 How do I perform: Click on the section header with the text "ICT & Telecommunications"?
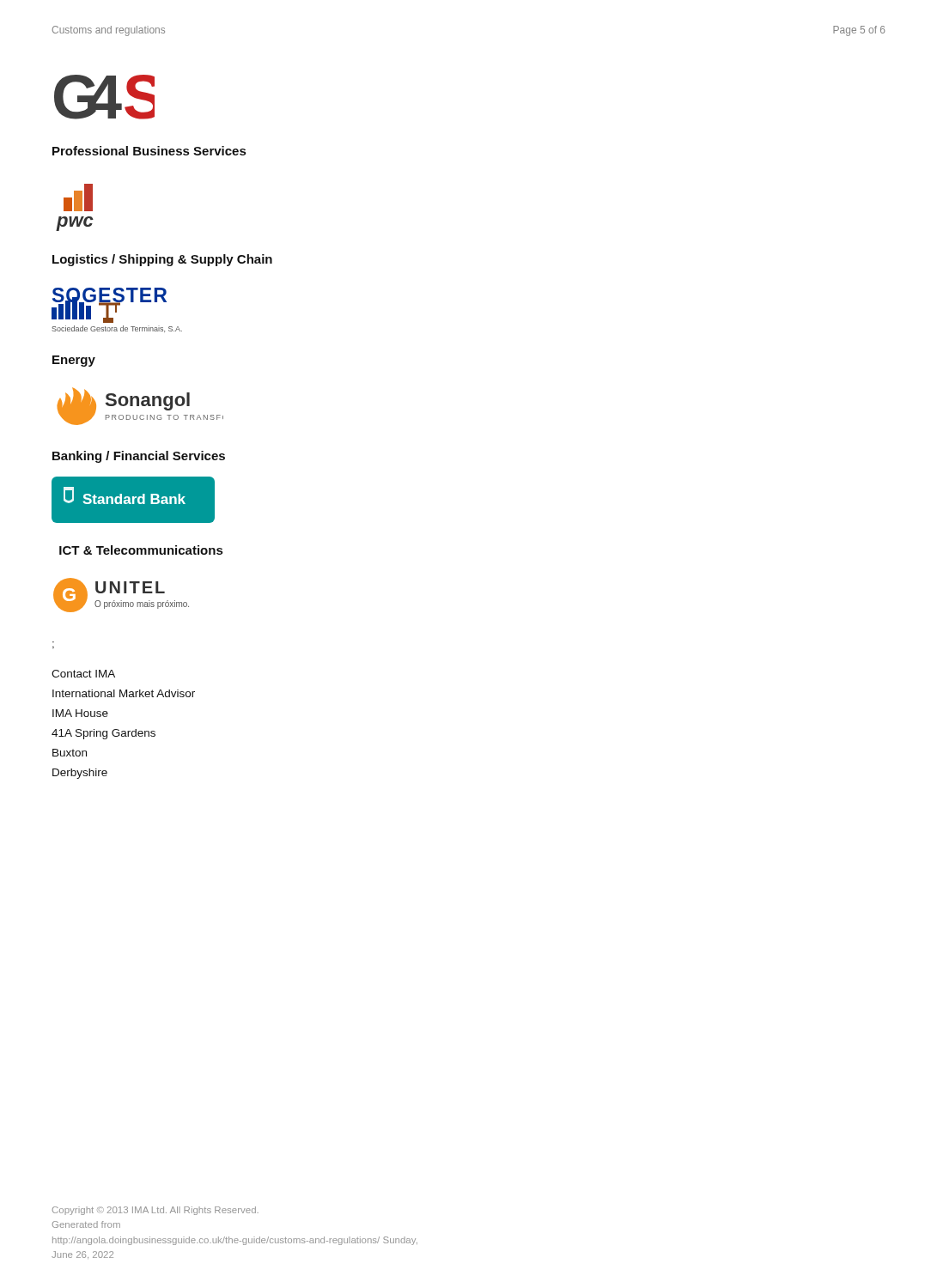(137, 550)
